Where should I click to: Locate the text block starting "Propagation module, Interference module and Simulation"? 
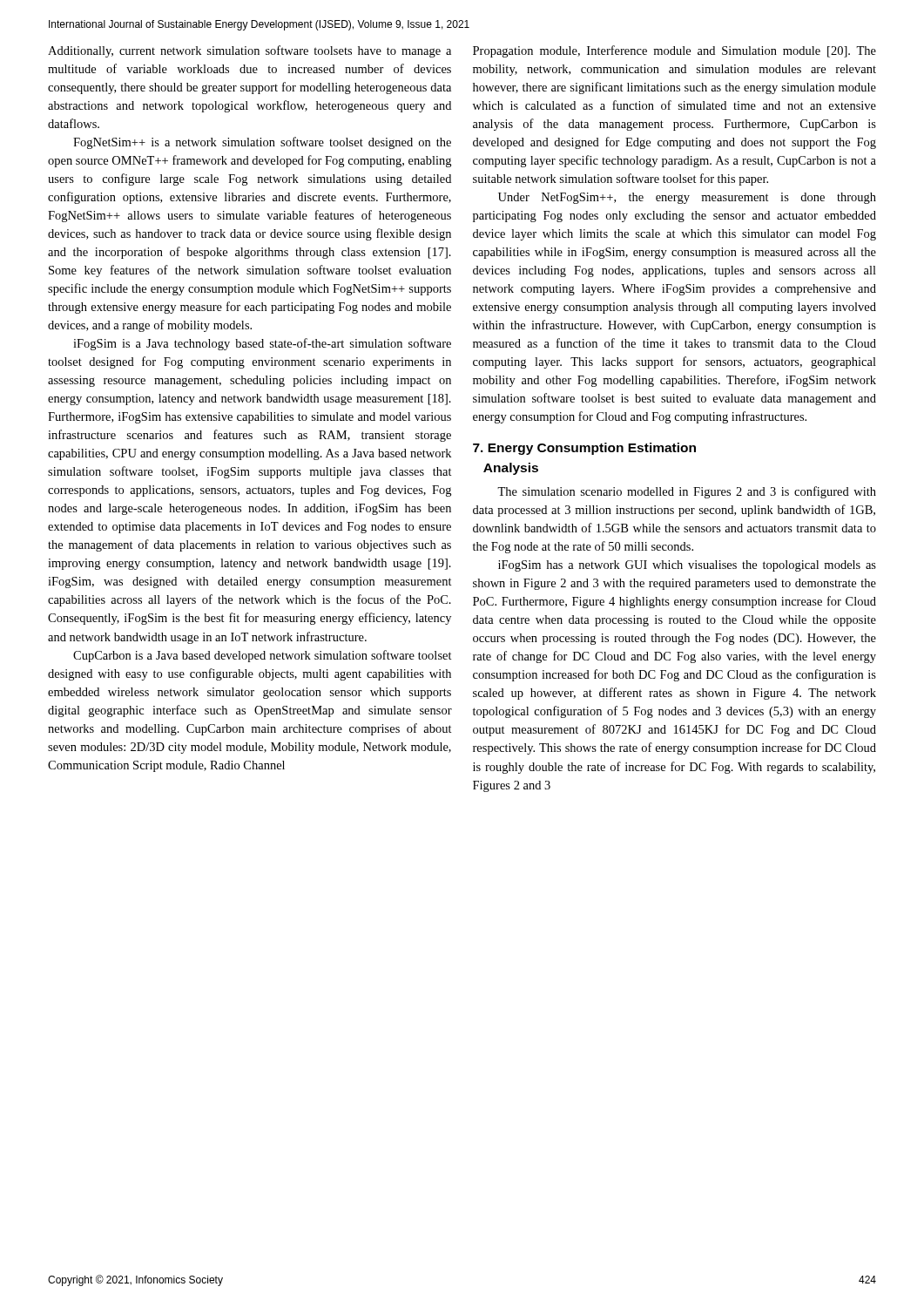(674, 115)
